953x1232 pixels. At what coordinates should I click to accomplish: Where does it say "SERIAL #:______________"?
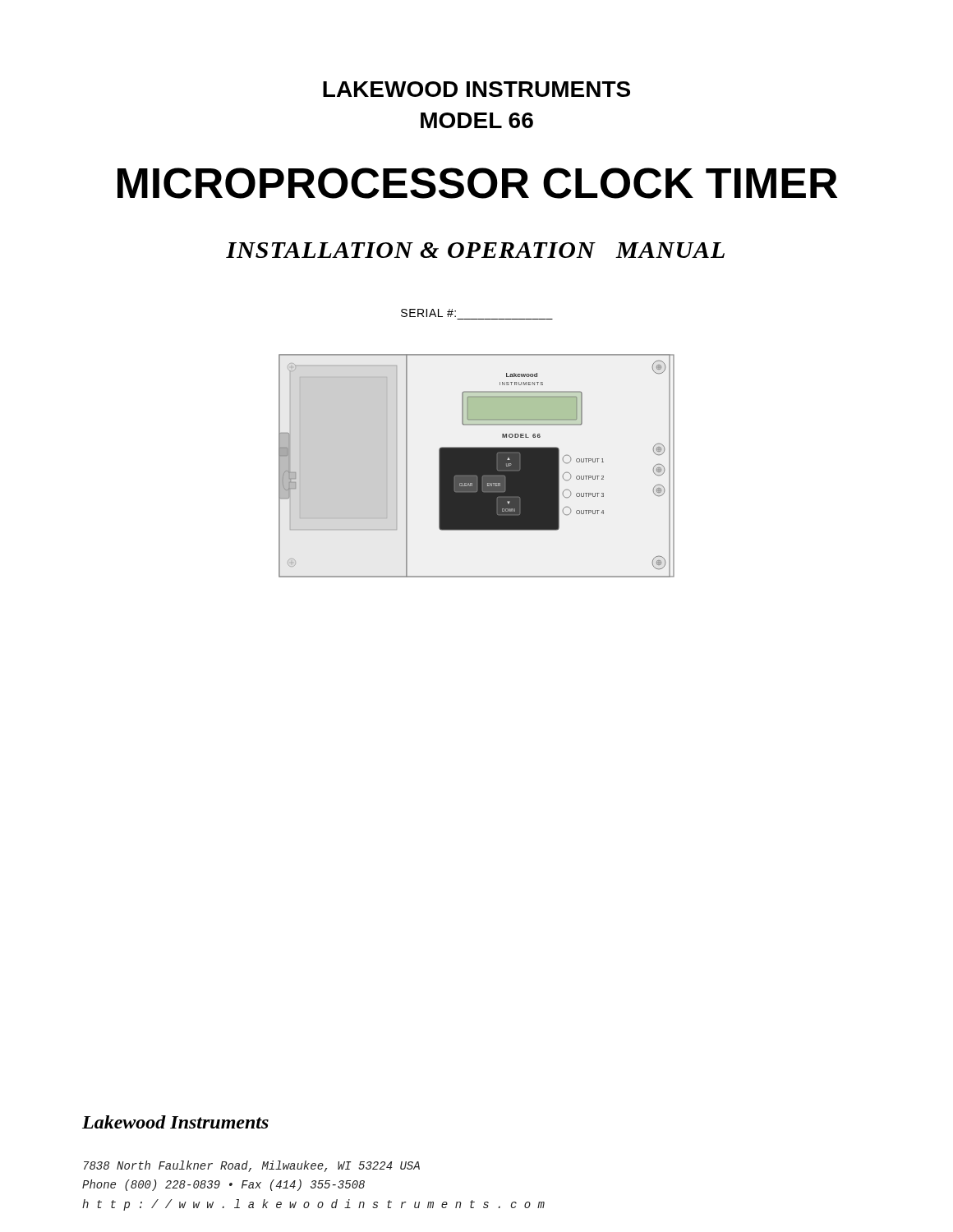[x=476, y=313]
